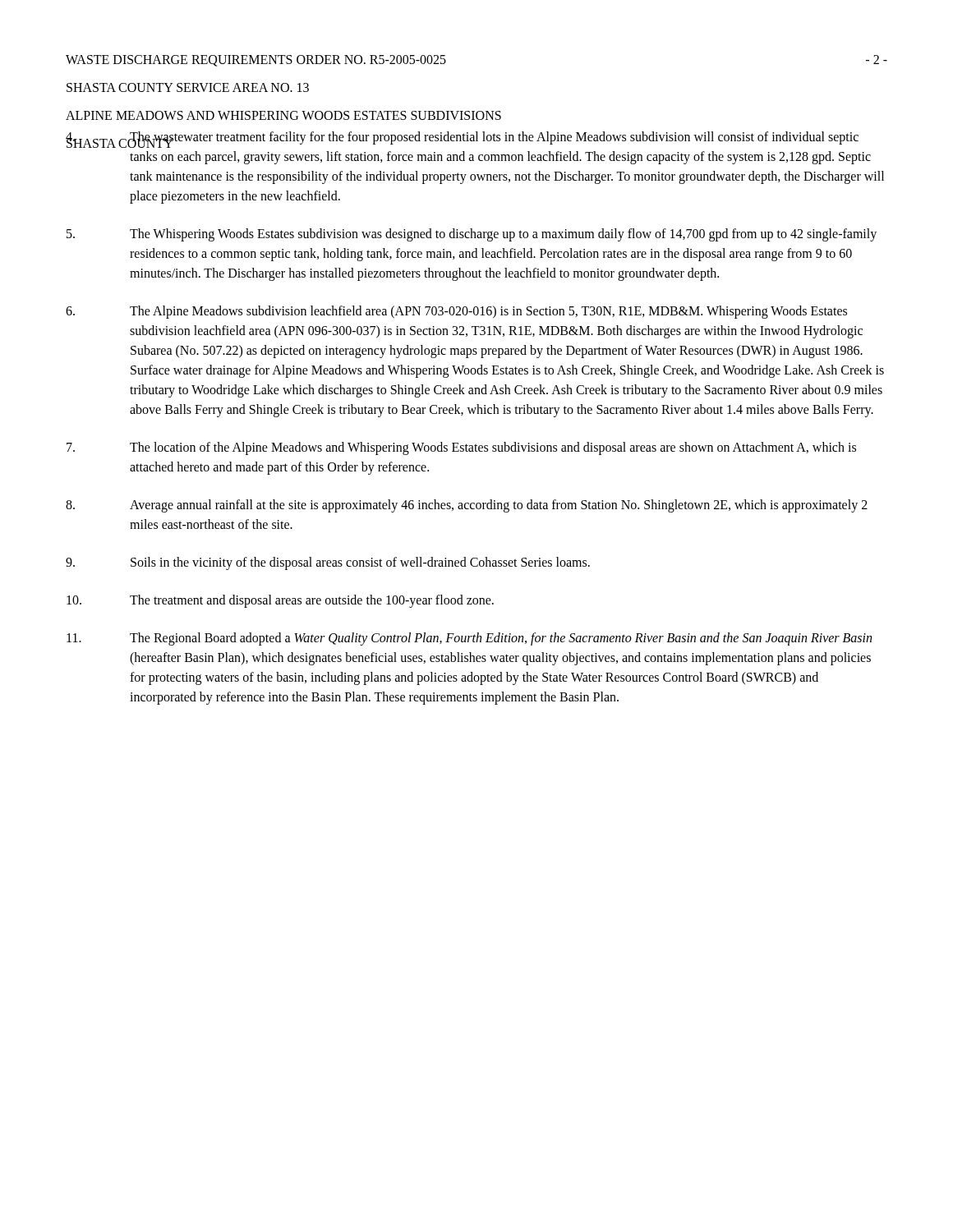Locate the block starting "10. The treatment"
Image resolution: width=953 pixels, height=1232 pixels.
click(x=476, y=600)
